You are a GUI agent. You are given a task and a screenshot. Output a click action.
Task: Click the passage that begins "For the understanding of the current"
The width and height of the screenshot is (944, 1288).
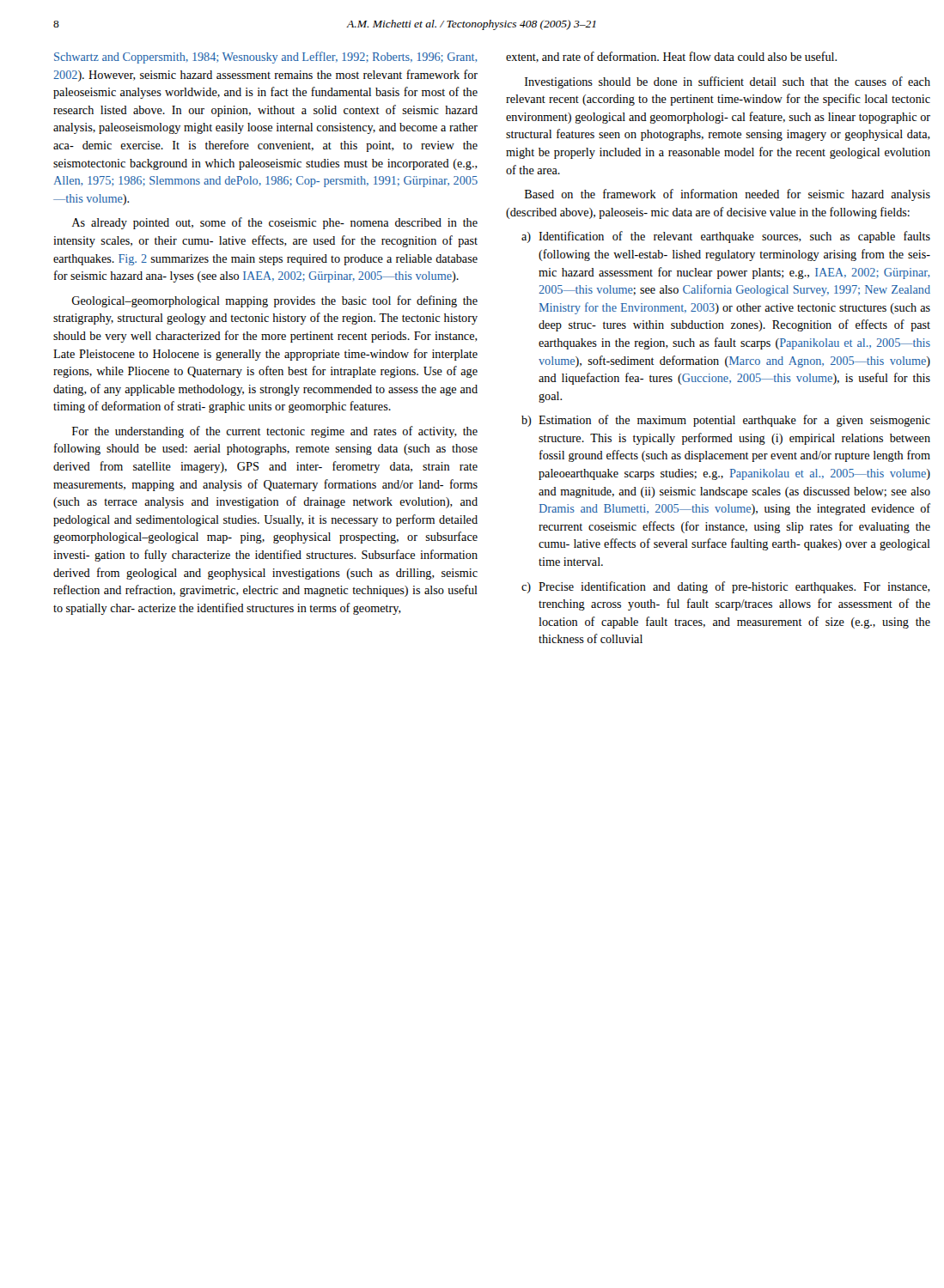point(265,520)
